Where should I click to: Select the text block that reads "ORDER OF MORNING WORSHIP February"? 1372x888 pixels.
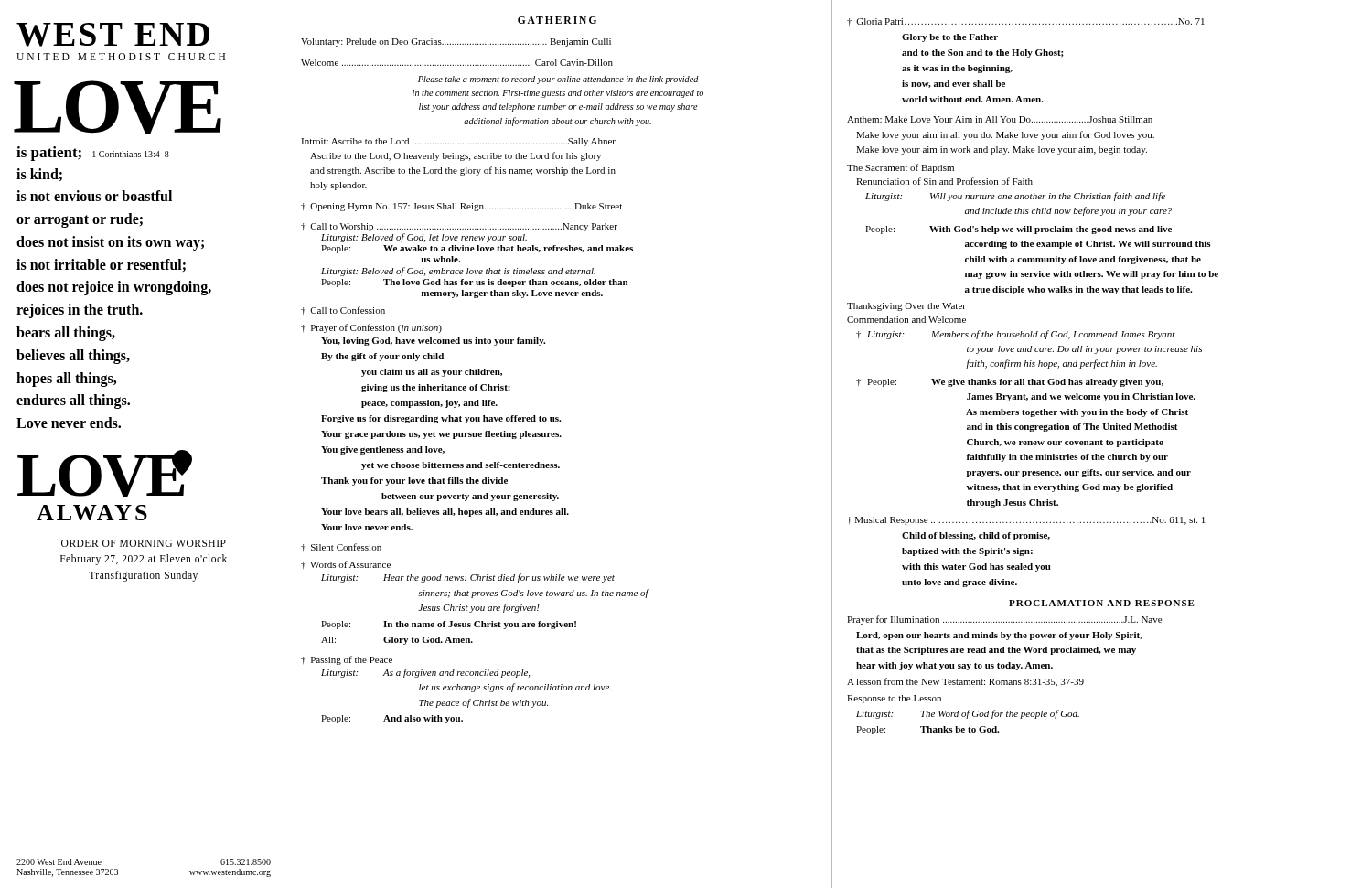(x=144, y=560)
